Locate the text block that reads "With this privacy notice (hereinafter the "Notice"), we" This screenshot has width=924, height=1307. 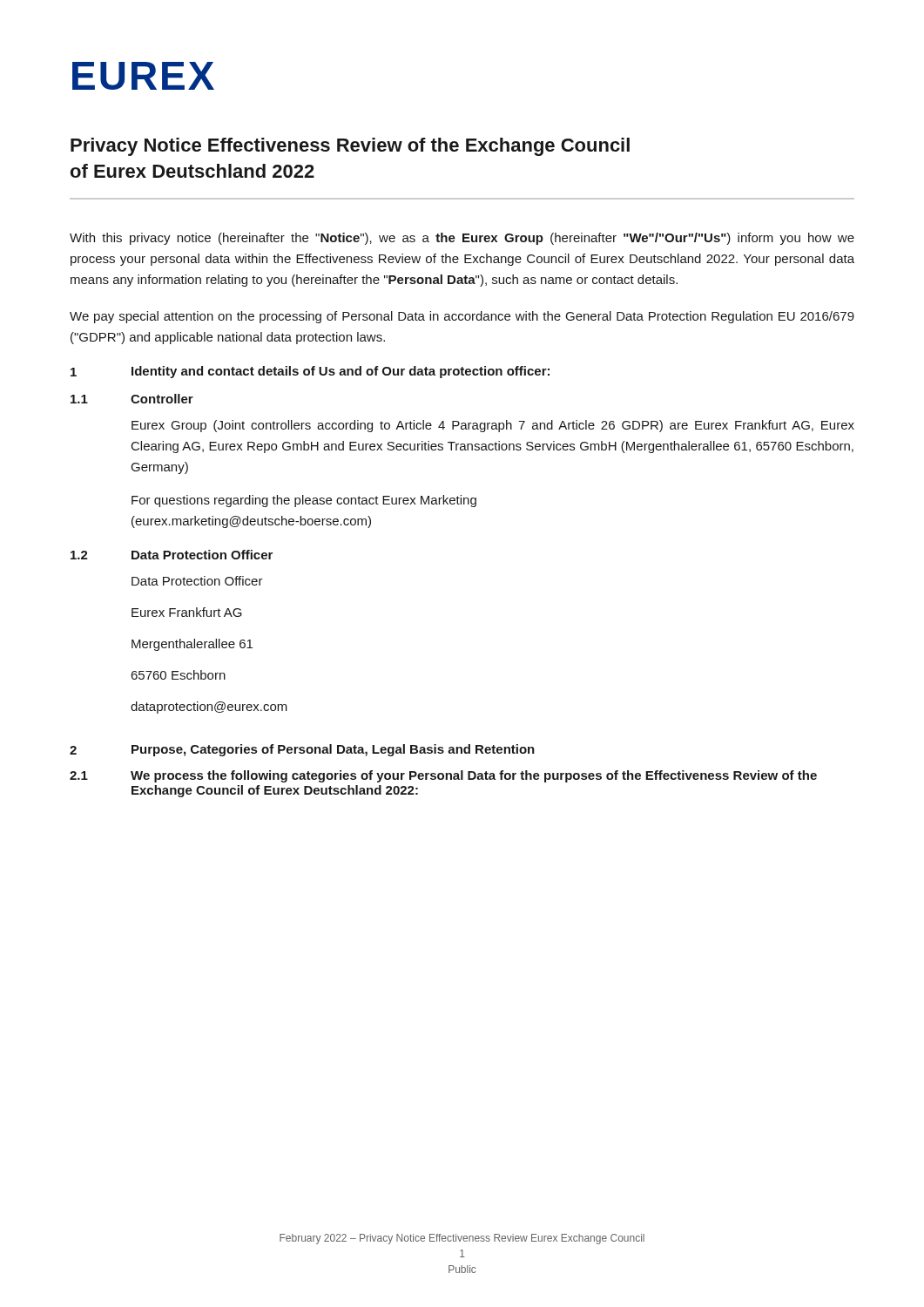pyautogui.click(x=462, y=259)
